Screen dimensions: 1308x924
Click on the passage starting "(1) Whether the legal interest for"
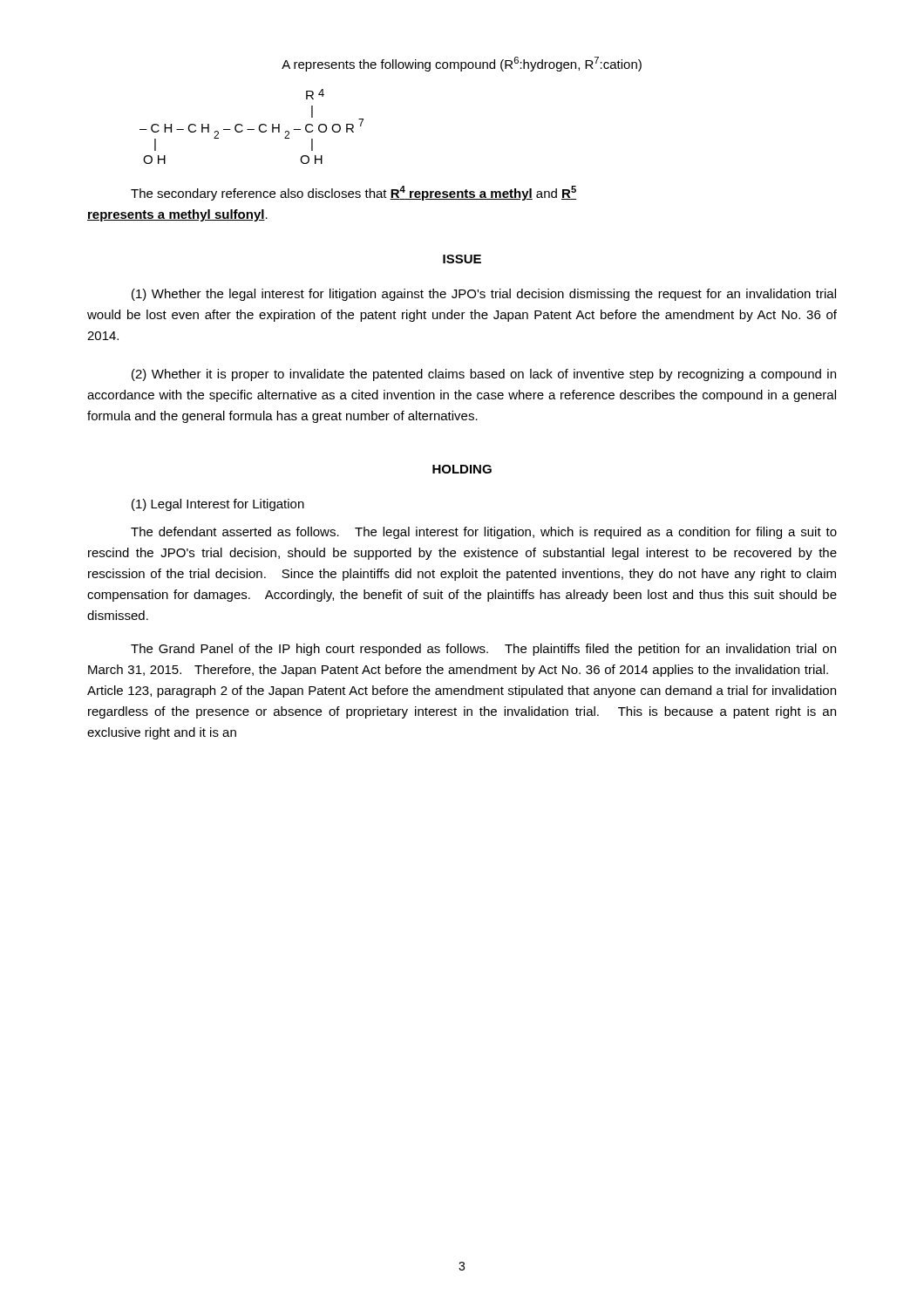462,314
